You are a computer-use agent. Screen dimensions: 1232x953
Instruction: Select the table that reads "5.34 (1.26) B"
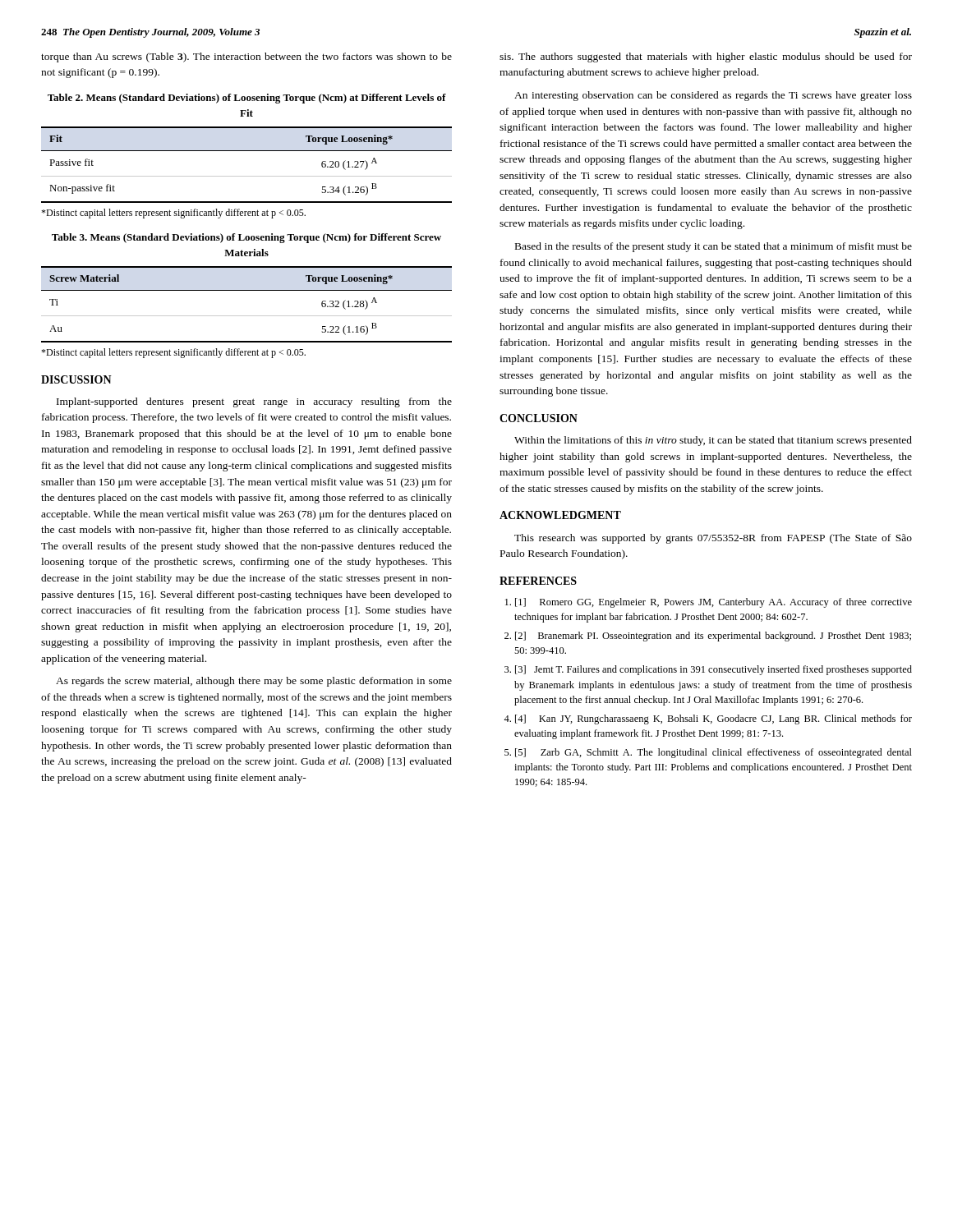[246, 164]
